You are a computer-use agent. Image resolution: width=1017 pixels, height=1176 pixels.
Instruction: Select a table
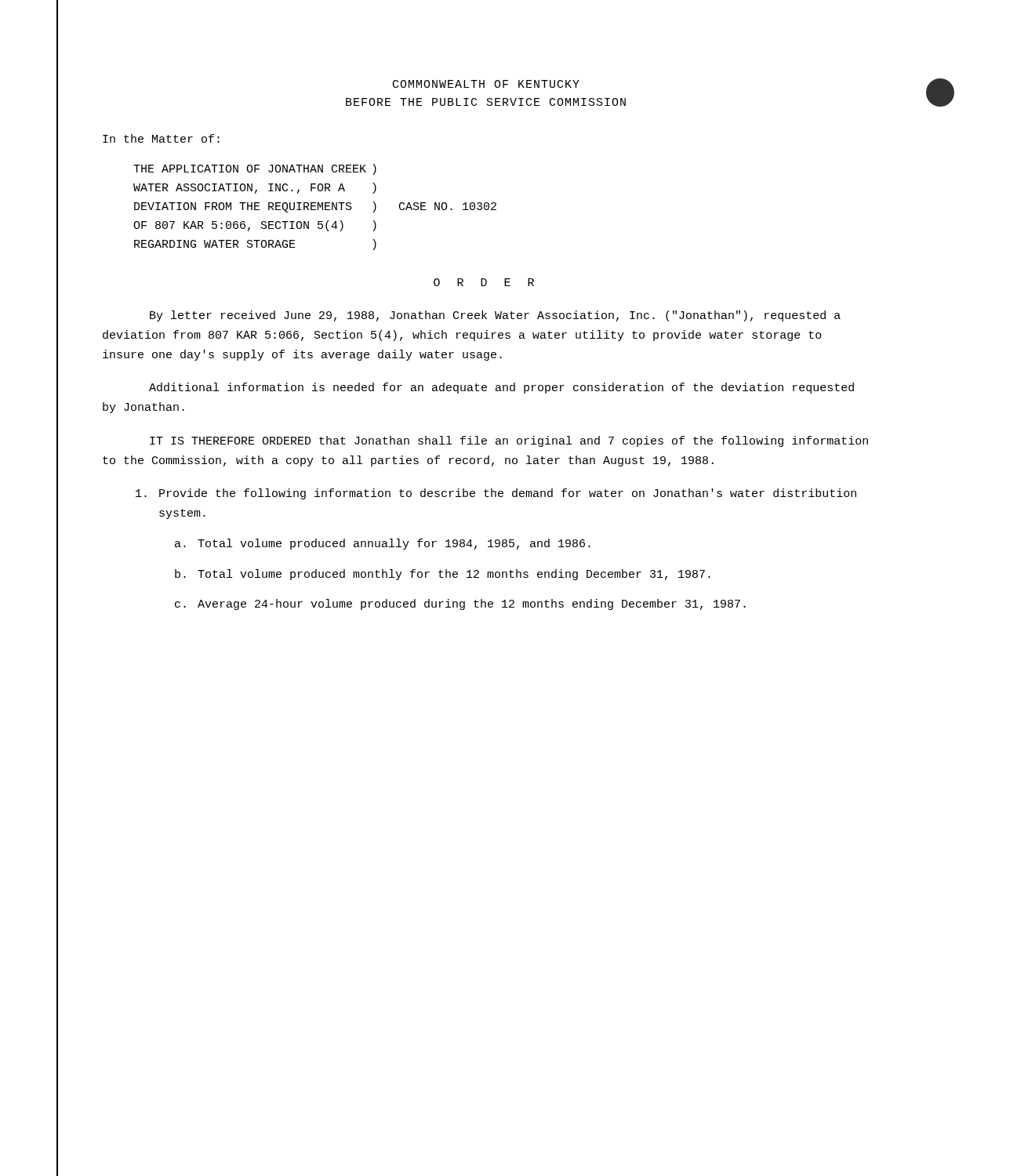tap(502, 208)
